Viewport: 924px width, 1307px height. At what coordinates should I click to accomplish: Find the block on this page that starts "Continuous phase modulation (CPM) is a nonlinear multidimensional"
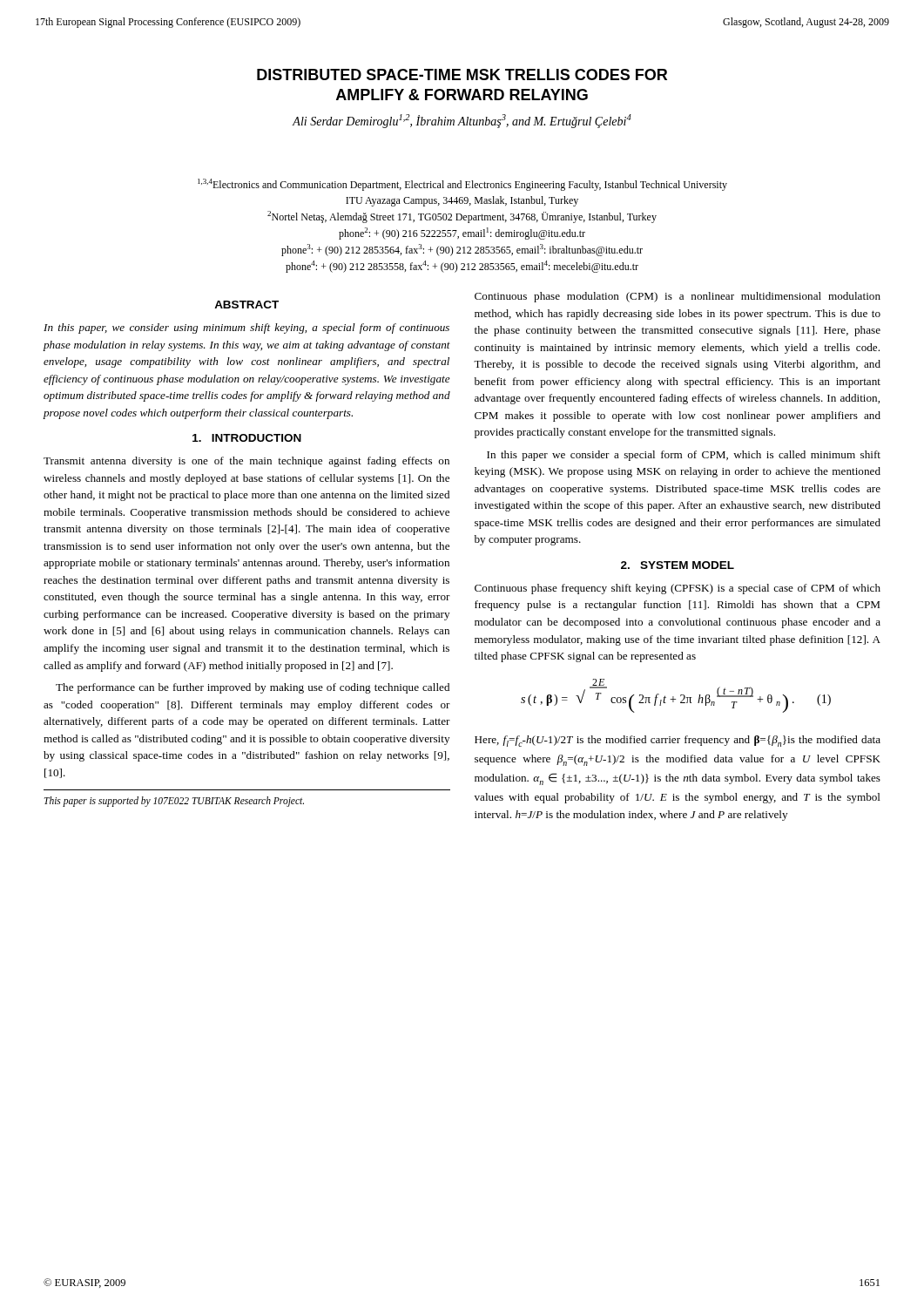click(677, 418)
